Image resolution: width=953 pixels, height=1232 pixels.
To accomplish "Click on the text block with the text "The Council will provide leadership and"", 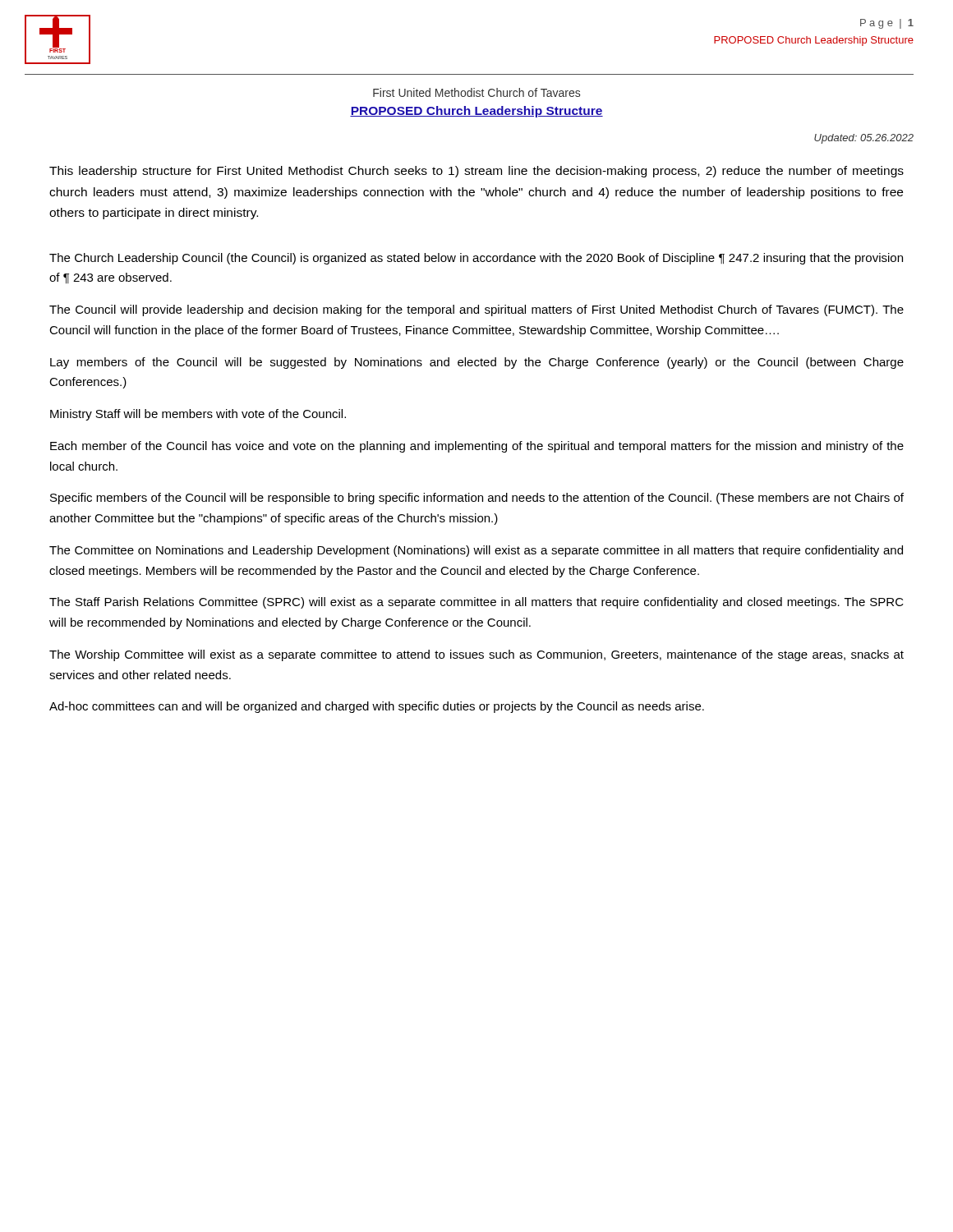I will tap(476, 320).
